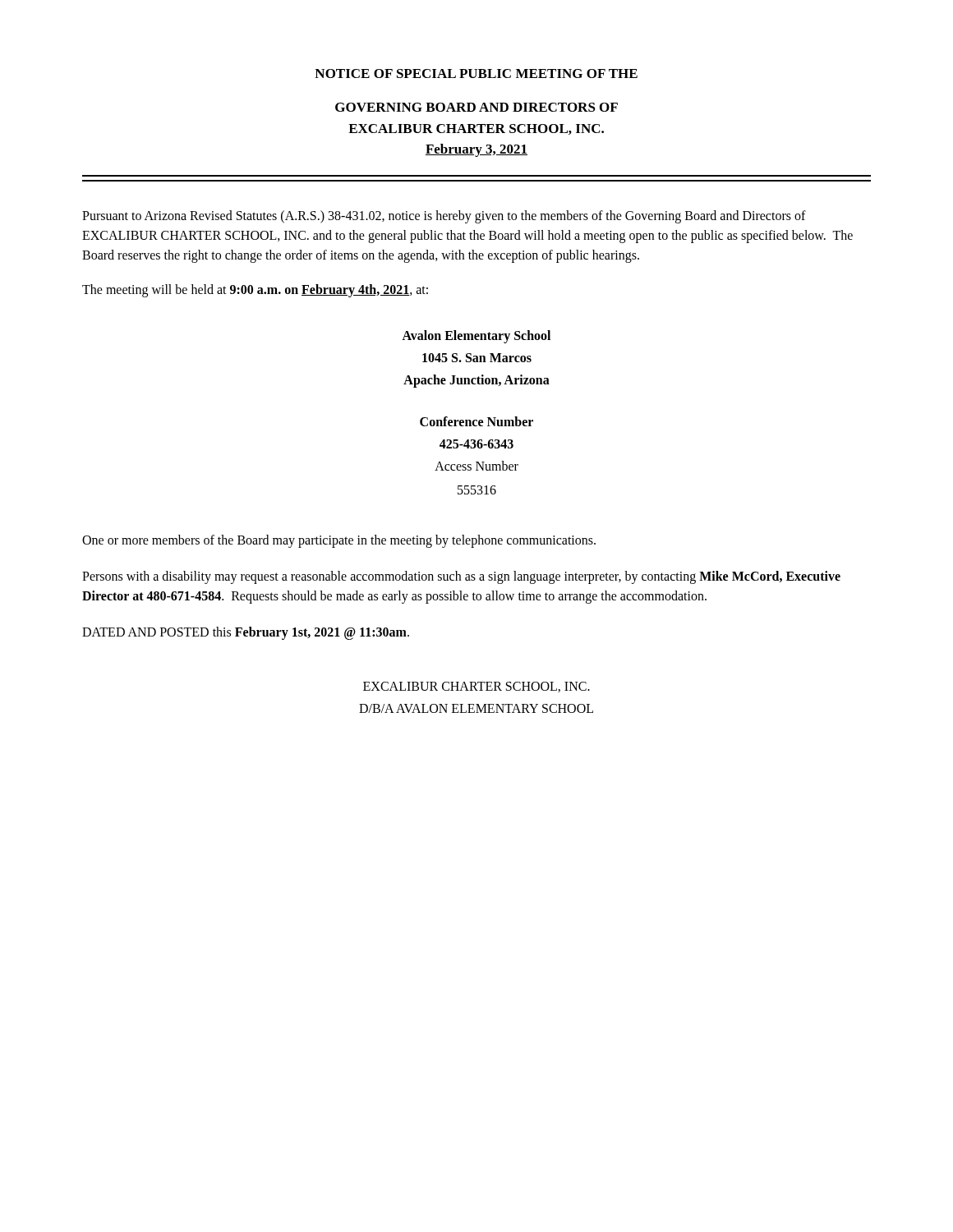953x1232 pixels.
Task: Locate the title
Action: click(x=476, y=113)
